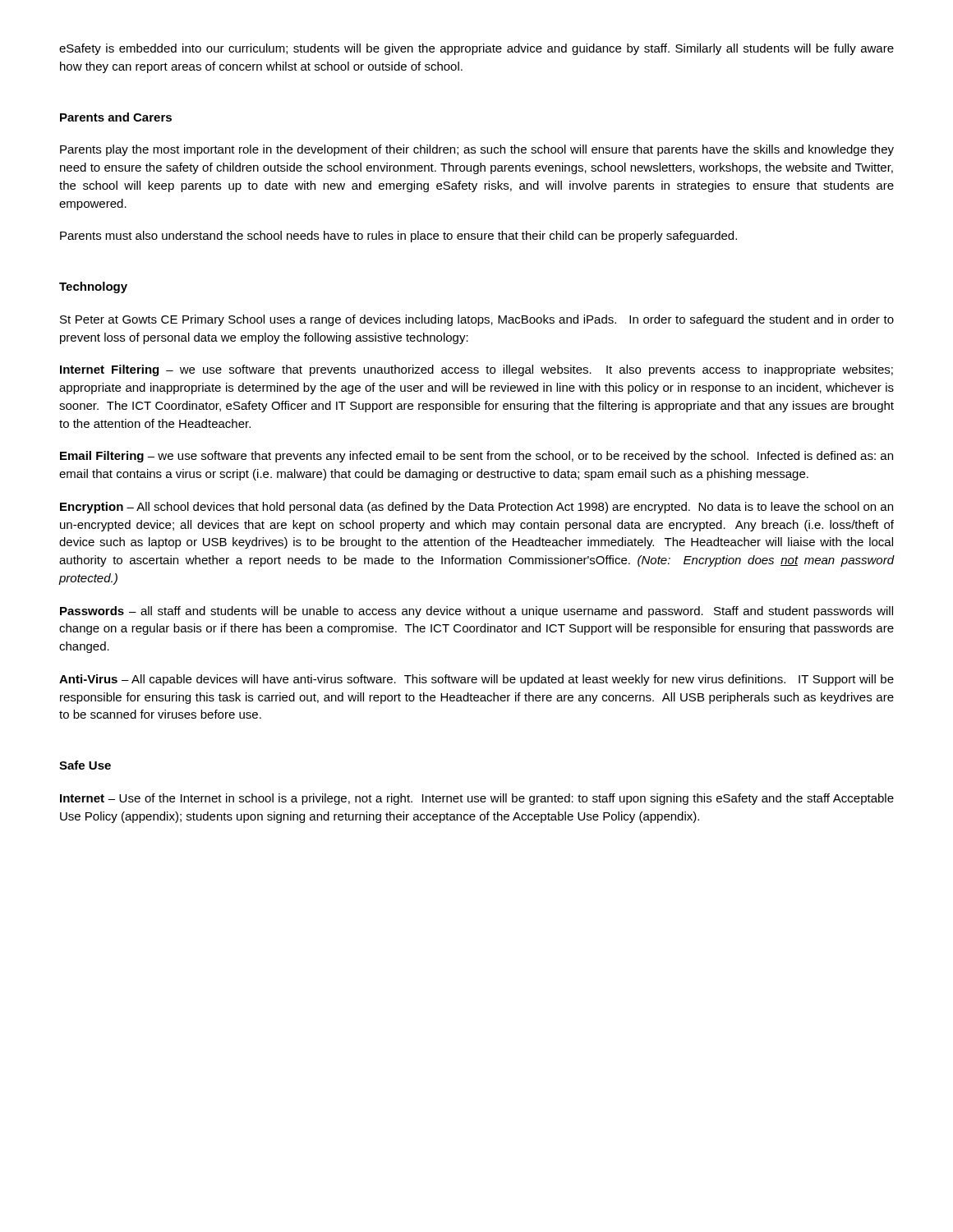953x1232 pixels.
Task: Click on the block starting "Parents and Carers"
Action: [x=116, y=117]
